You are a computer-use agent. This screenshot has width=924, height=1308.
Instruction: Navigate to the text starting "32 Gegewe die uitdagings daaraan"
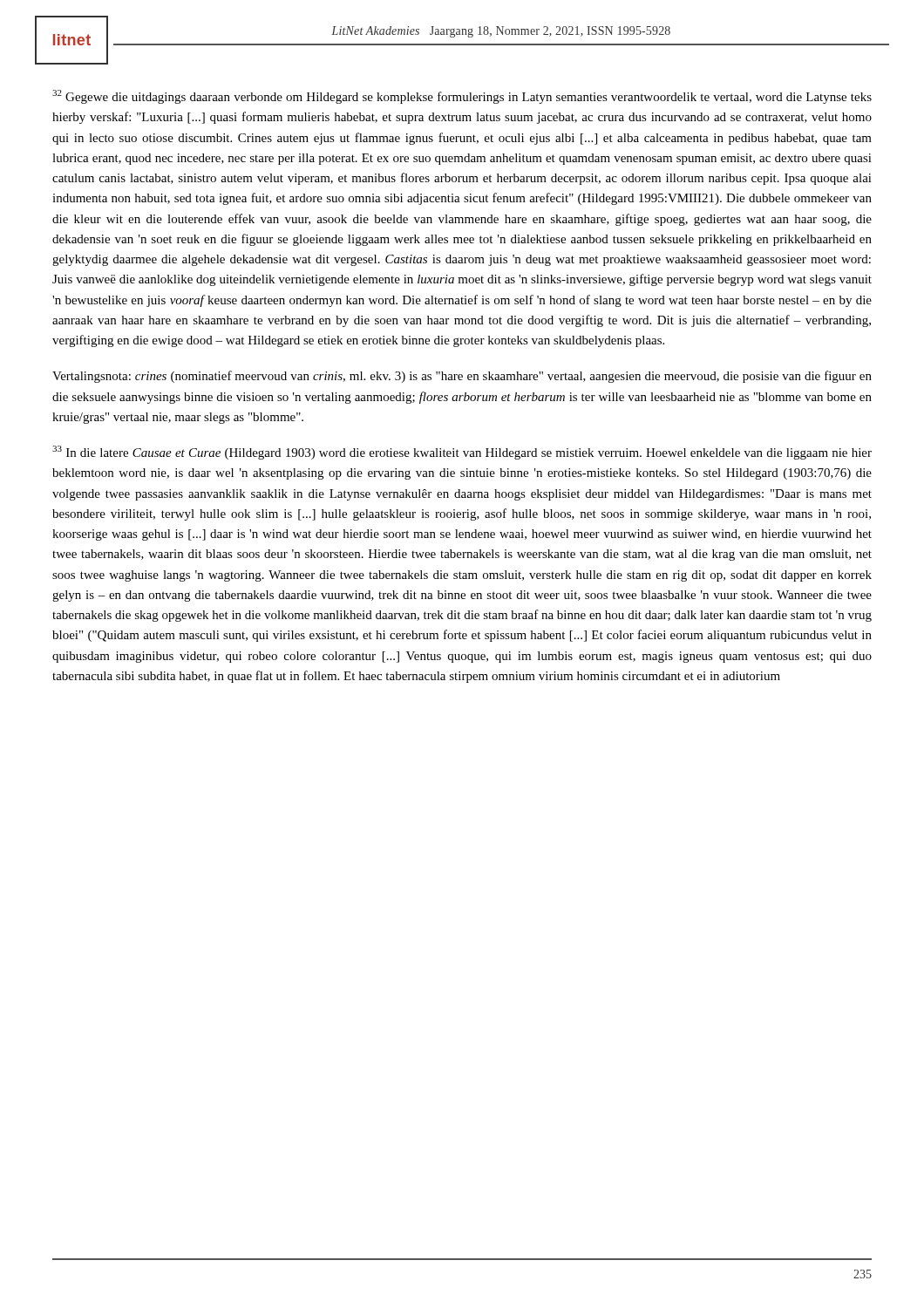[462, 219]
